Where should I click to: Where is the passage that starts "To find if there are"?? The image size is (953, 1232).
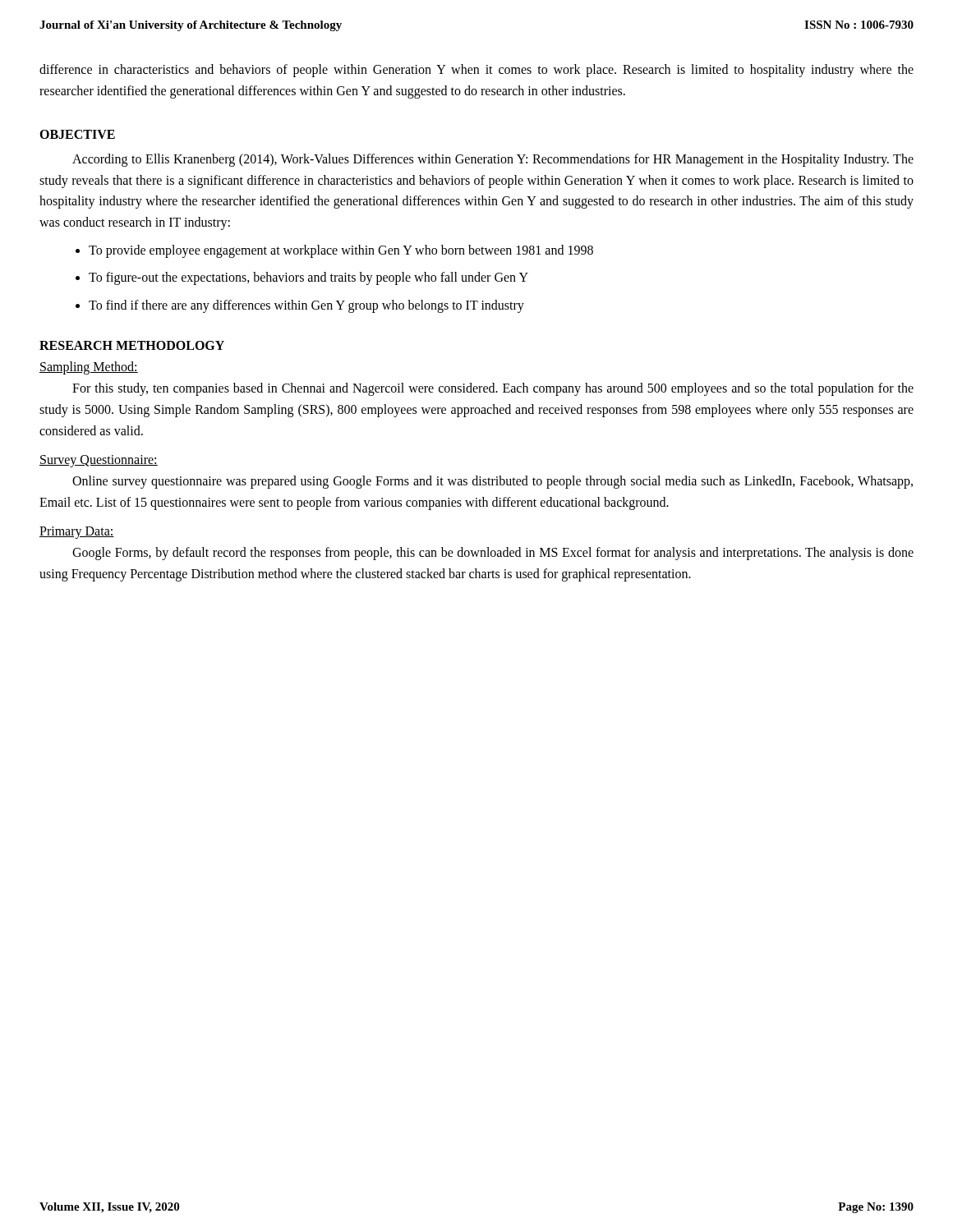pyautogui.click(x=501, y=305)
